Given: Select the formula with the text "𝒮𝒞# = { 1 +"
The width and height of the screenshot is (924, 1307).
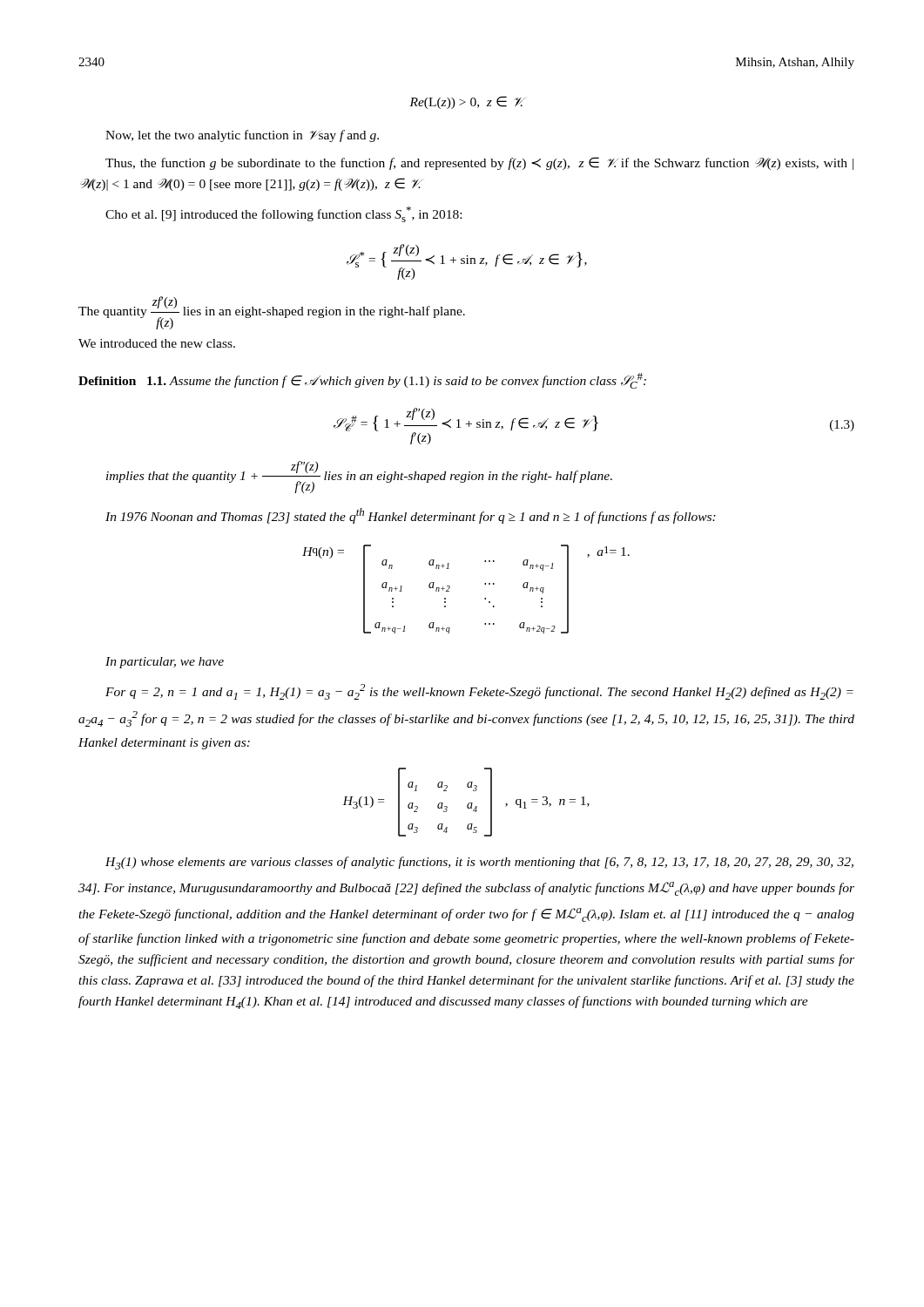Looking at the screenshot, I should tap(466, 425).
